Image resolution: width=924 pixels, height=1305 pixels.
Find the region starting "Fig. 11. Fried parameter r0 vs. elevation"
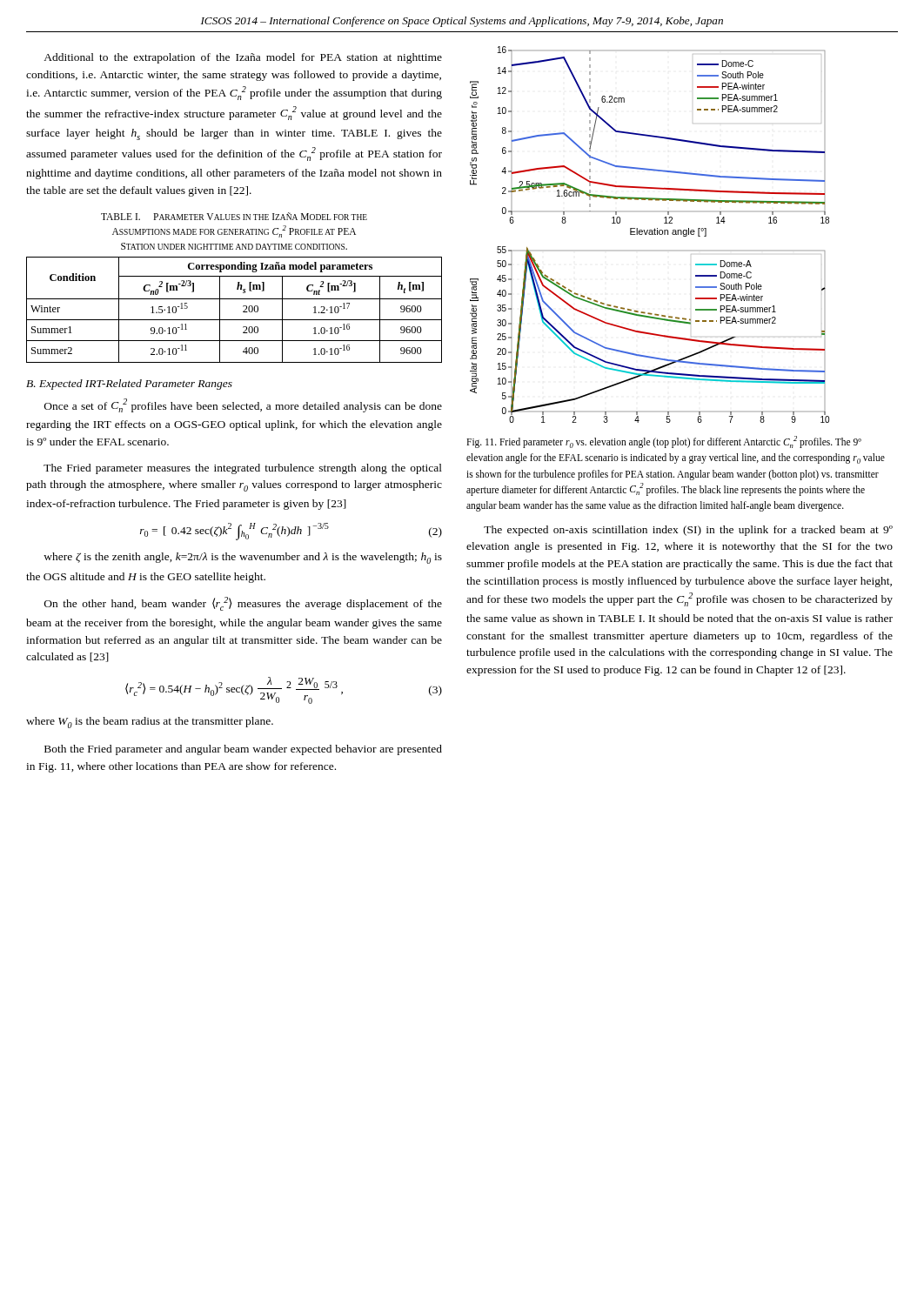pos(675,472)
